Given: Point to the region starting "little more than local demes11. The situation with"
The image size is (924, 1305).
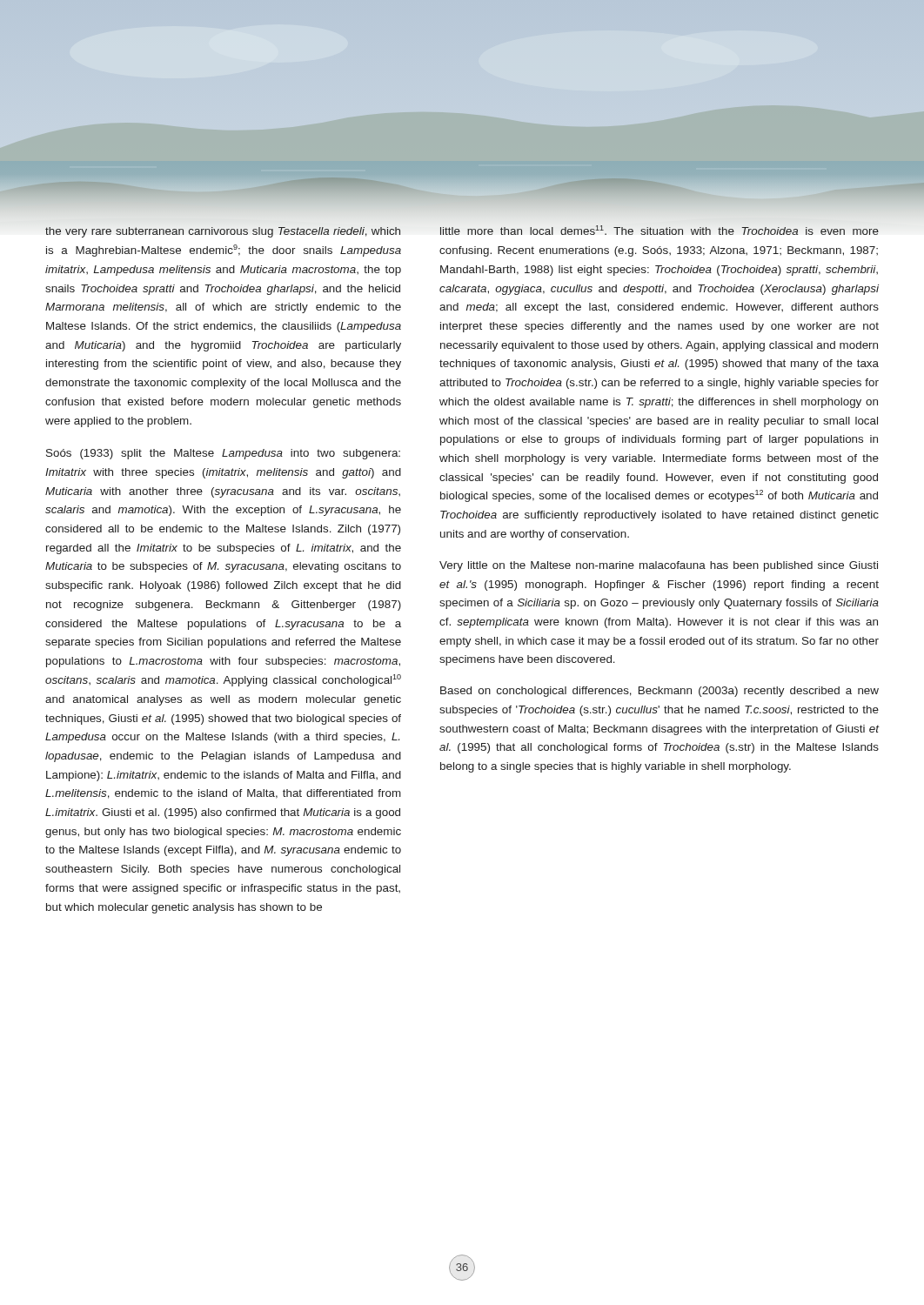Looking at the screenshot, I should coord(659,499).
